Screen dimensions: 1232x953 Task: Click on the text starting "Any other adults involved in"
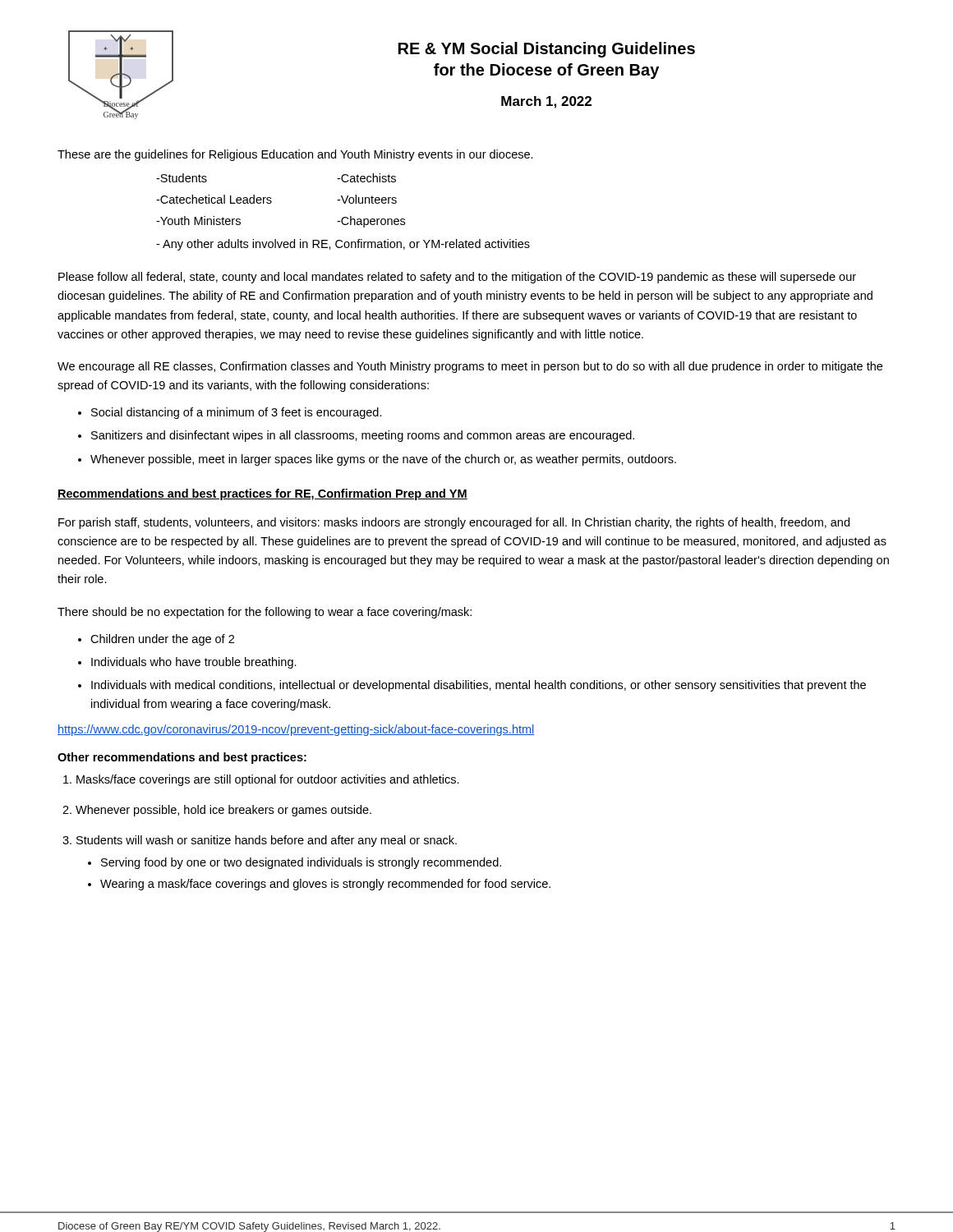coord(343,244)
